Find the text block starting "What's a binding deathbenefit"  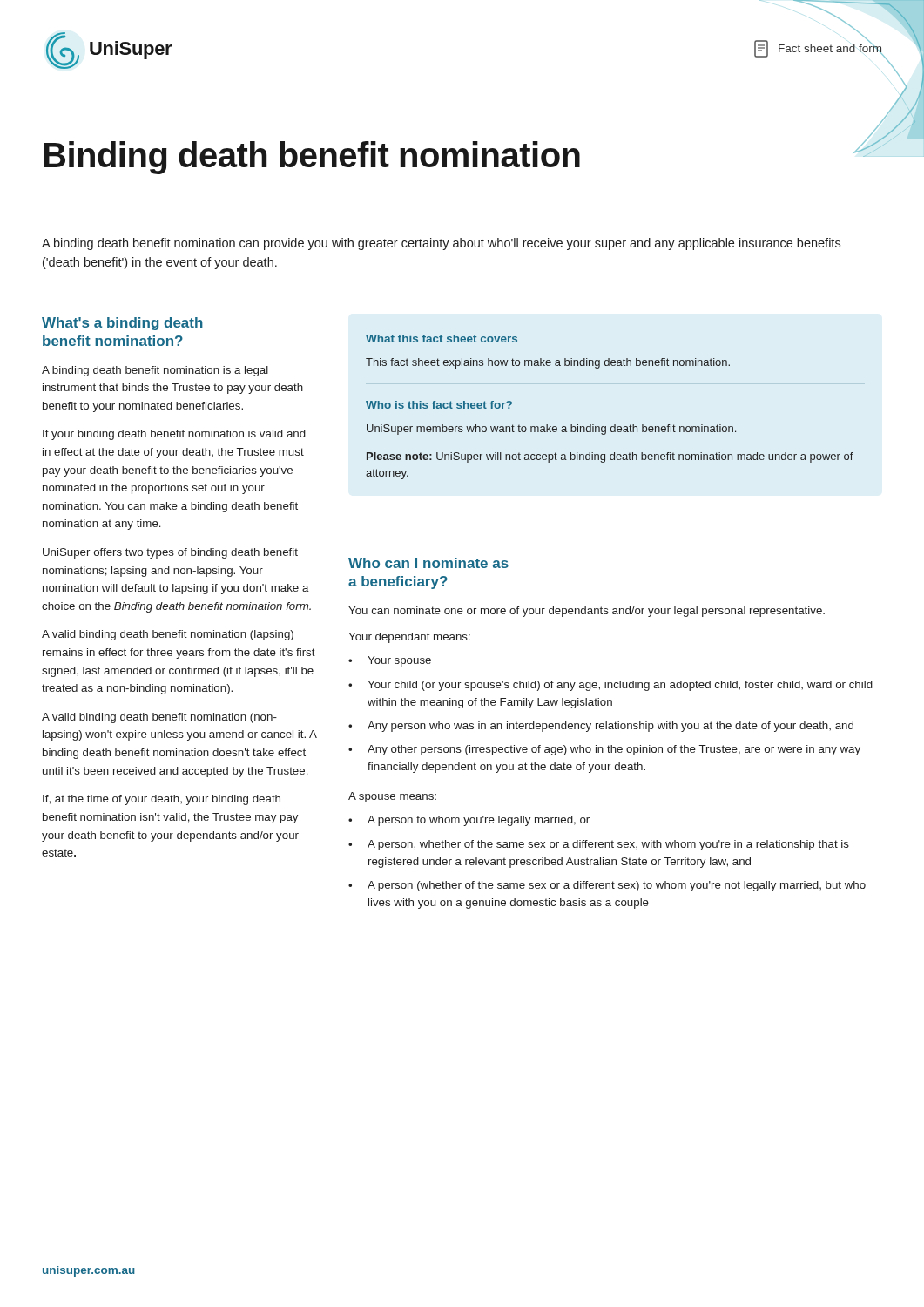(x=123, y=332)
